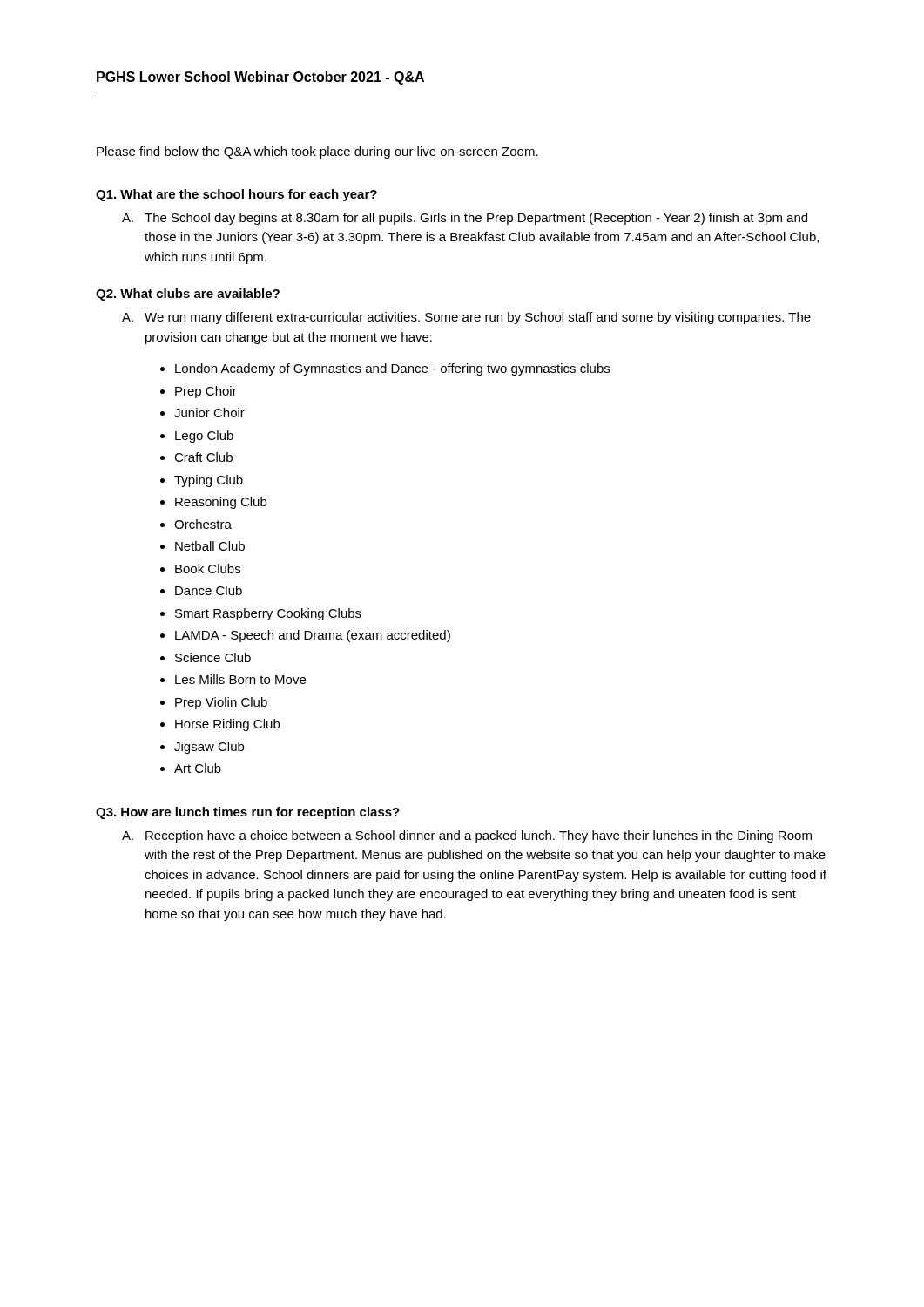Locate the text starting "Typing Club"
The height and width of the screenshot is (1307, 924).
[x=209, y=479]
